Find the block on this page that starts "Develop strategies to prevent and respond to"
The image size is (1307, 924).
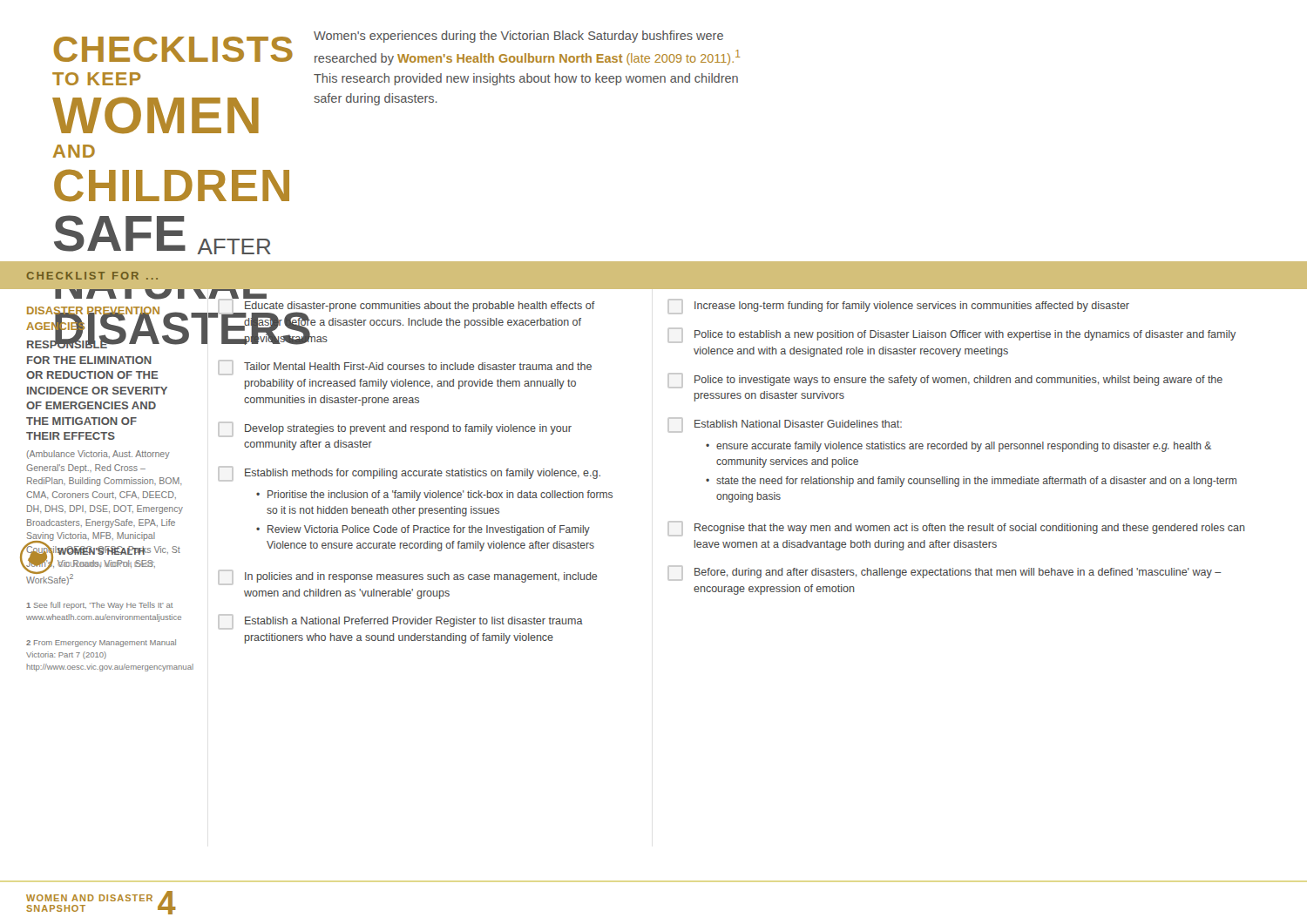coord(420,437)
